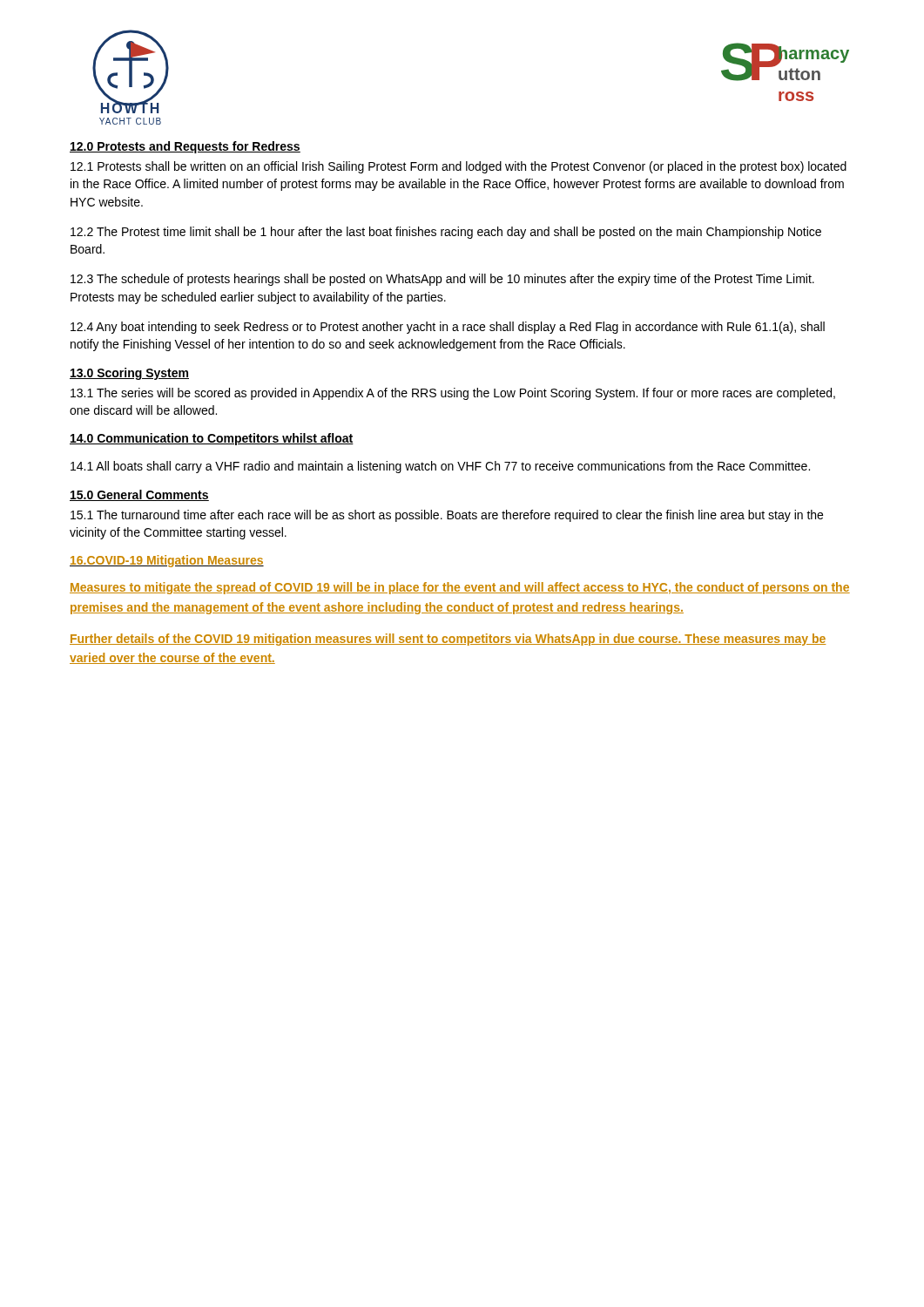
Task: Find the block on this page that starts "Further details of the COVID 19 mitigation"
Action: pyautogui.click(x=462, y=649)
